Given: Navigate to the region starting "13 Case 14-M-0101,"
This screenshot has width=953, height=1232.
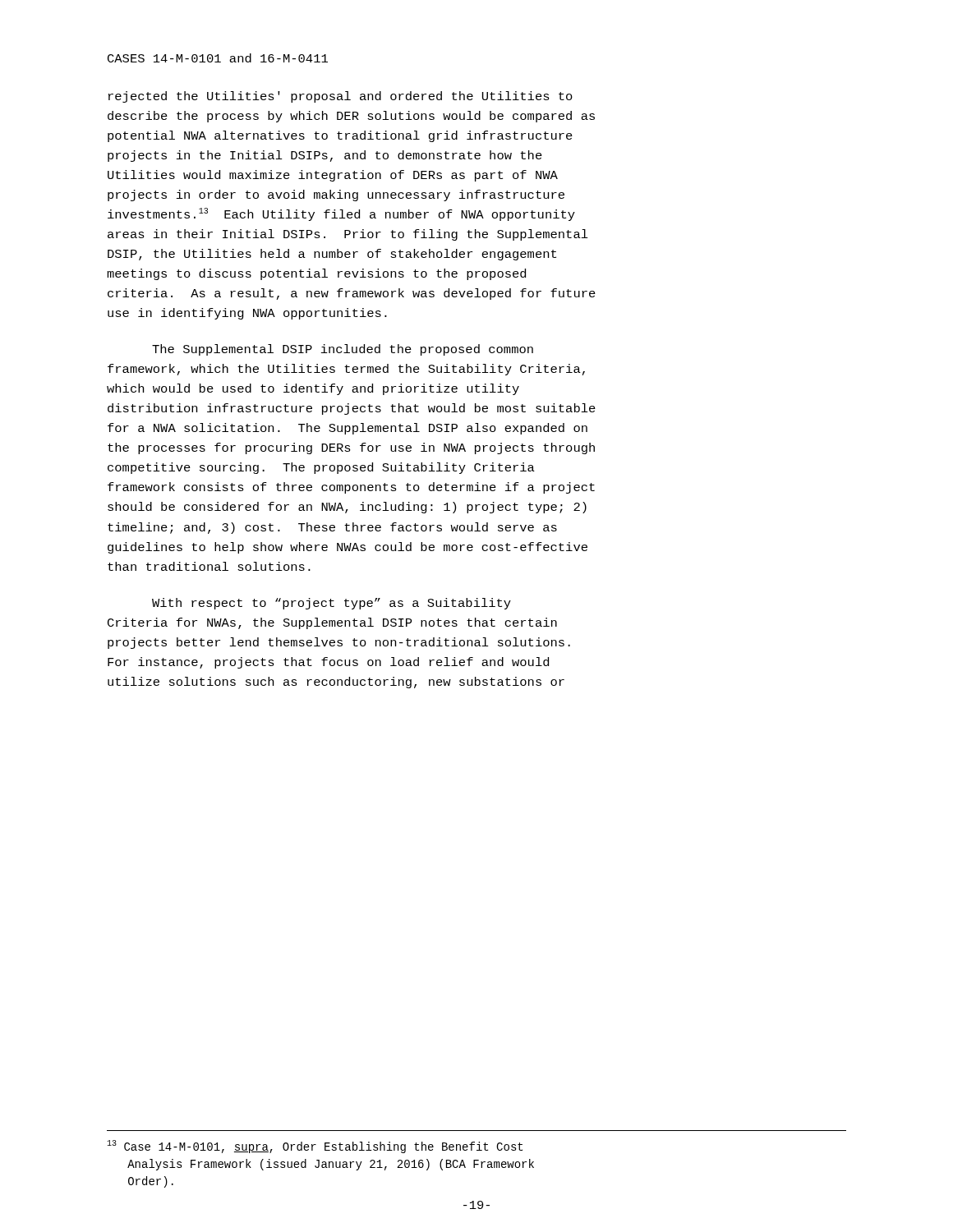Looking at the screenshot, I should coord(321,1164).
